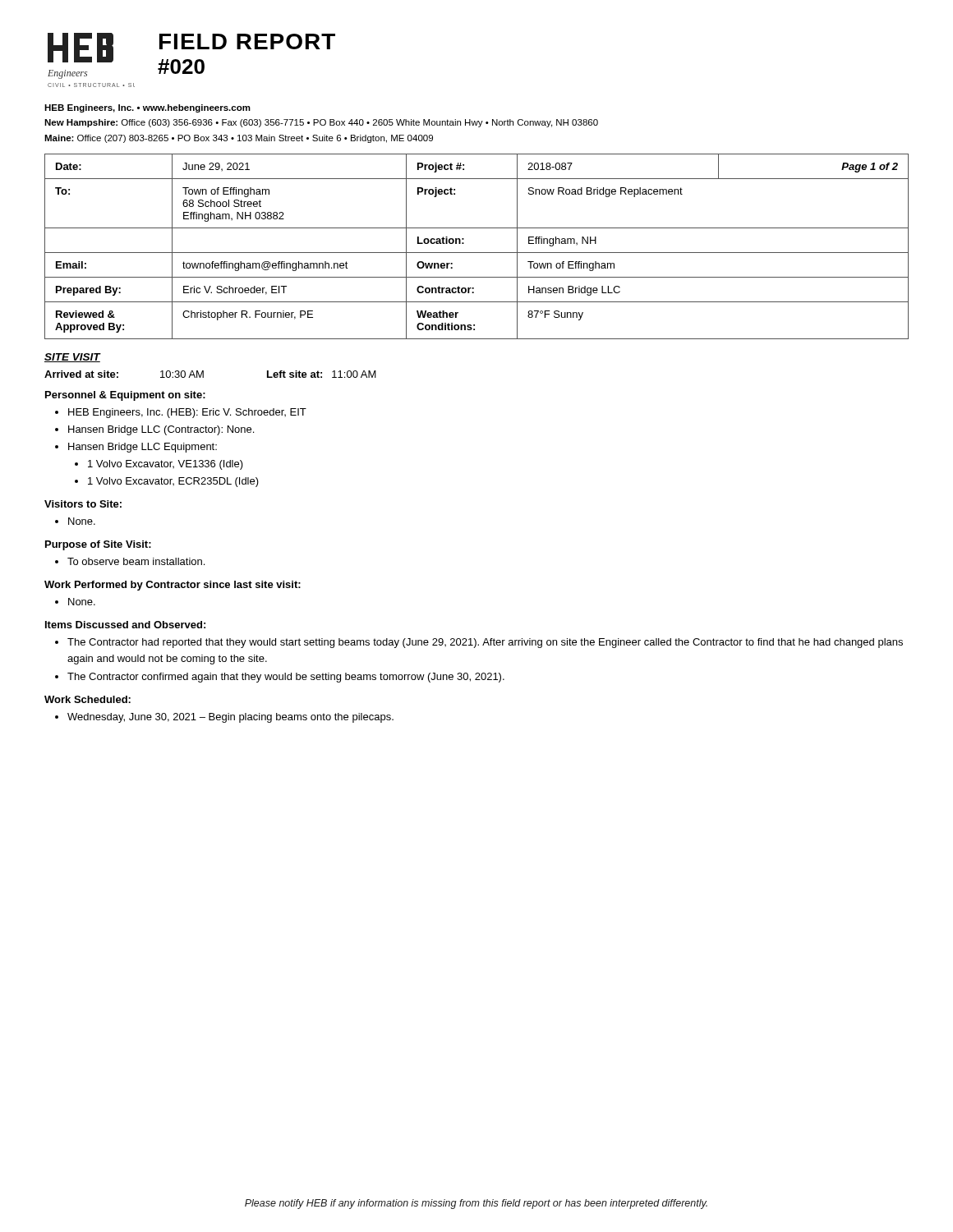Viewport: 953px width, 1232px height.
Task: Find the section header with the text "Visitors to Site:"
Action: click(83, 504)
